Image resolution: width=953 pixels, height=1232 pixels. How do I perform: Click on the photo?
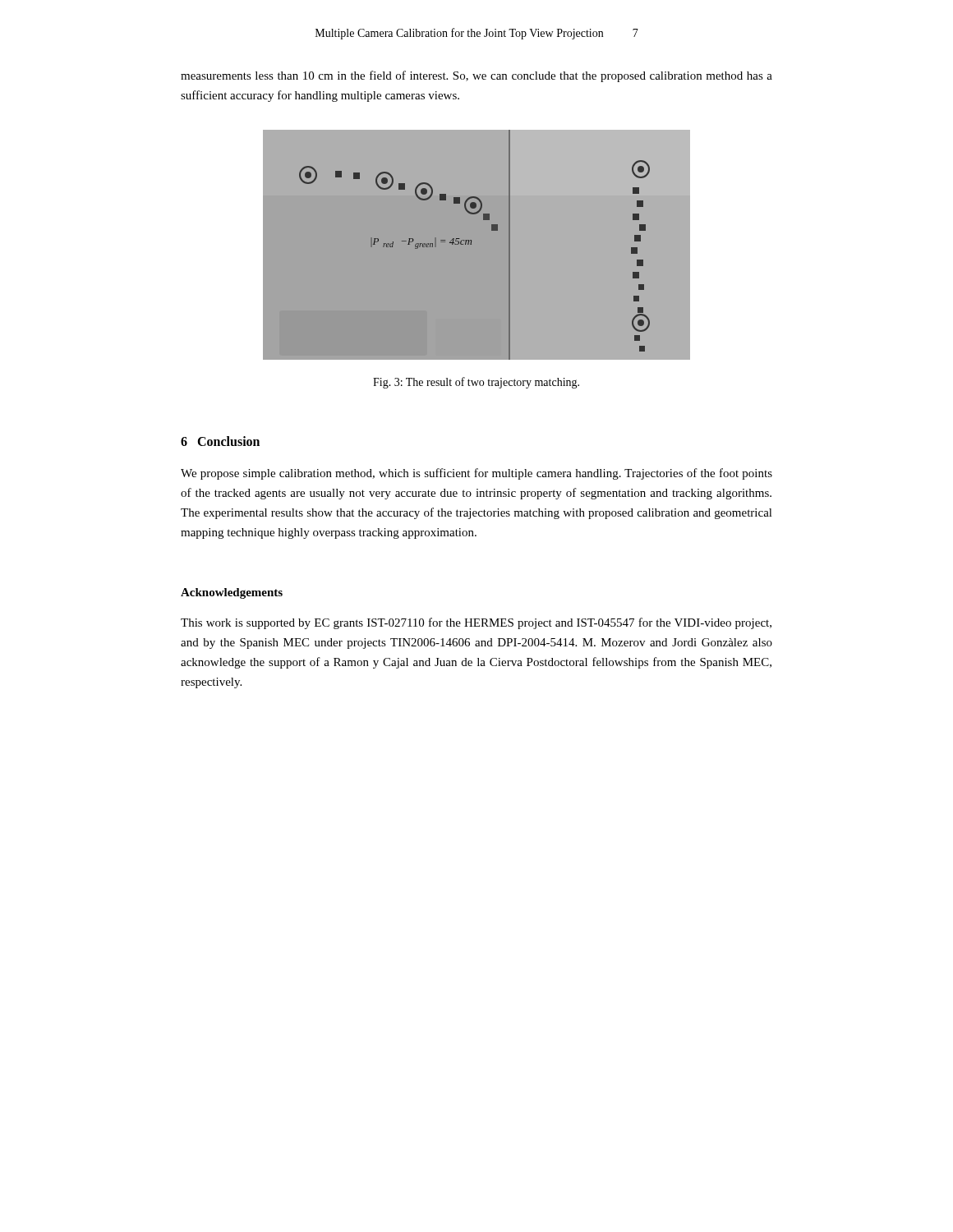point(476,247)
